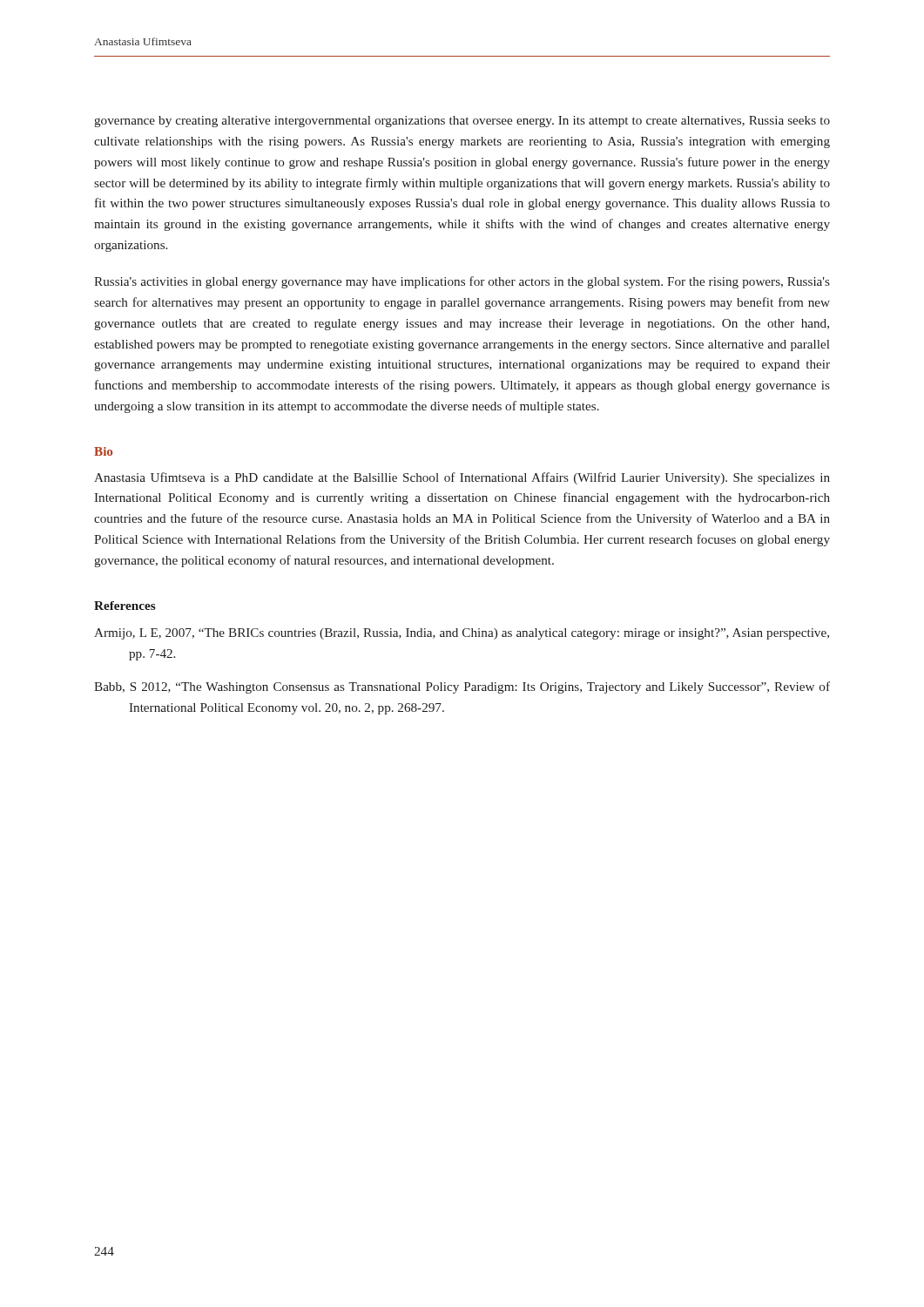The height and width of the screenshot is (1307, 924).
Task: Select the text block that reads "Russia's activities in global energy governance"
Action: point(462,343)
